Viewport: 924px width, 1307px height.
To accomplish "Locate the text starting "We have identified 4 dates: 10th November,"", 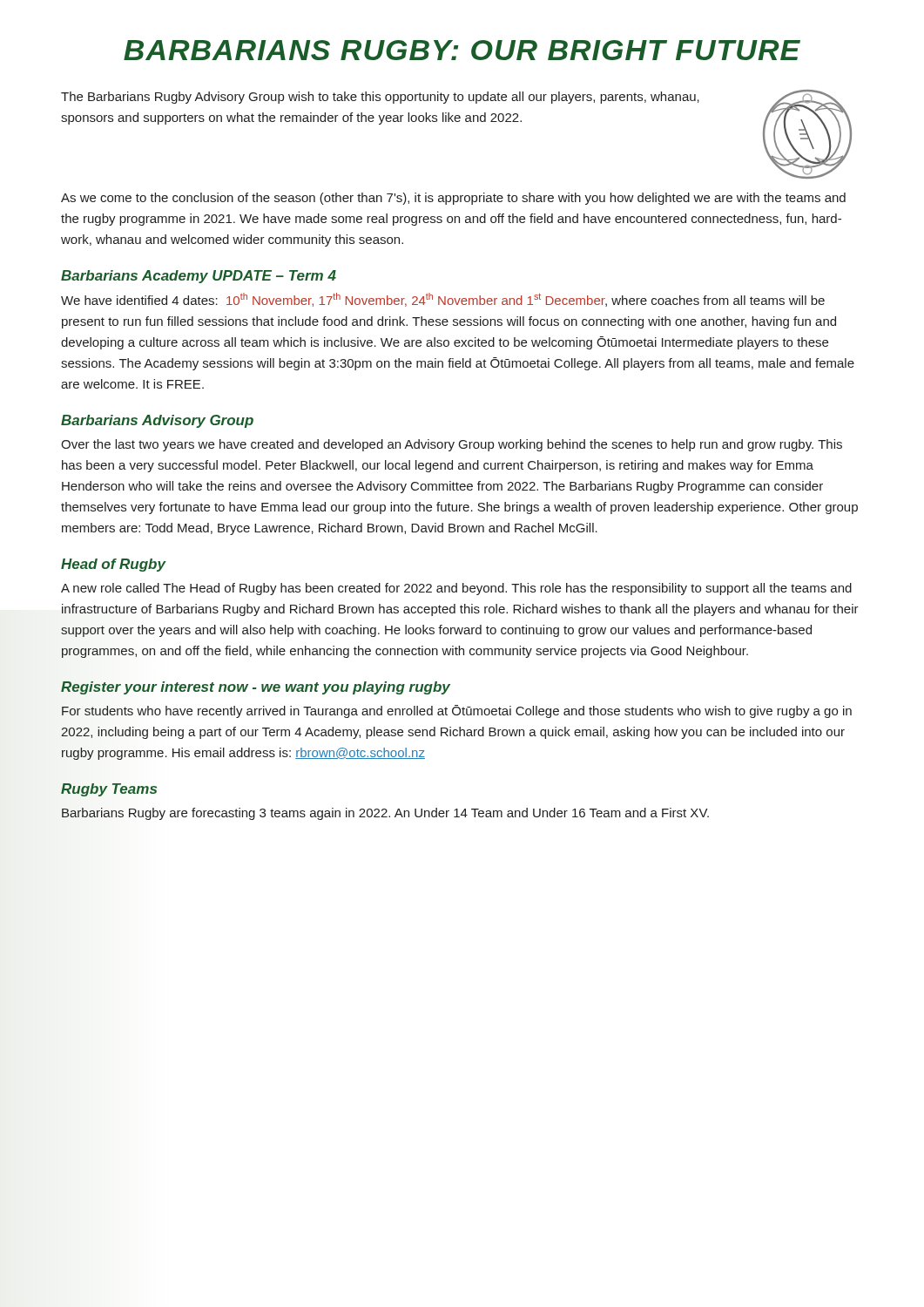I will point(458,341).
